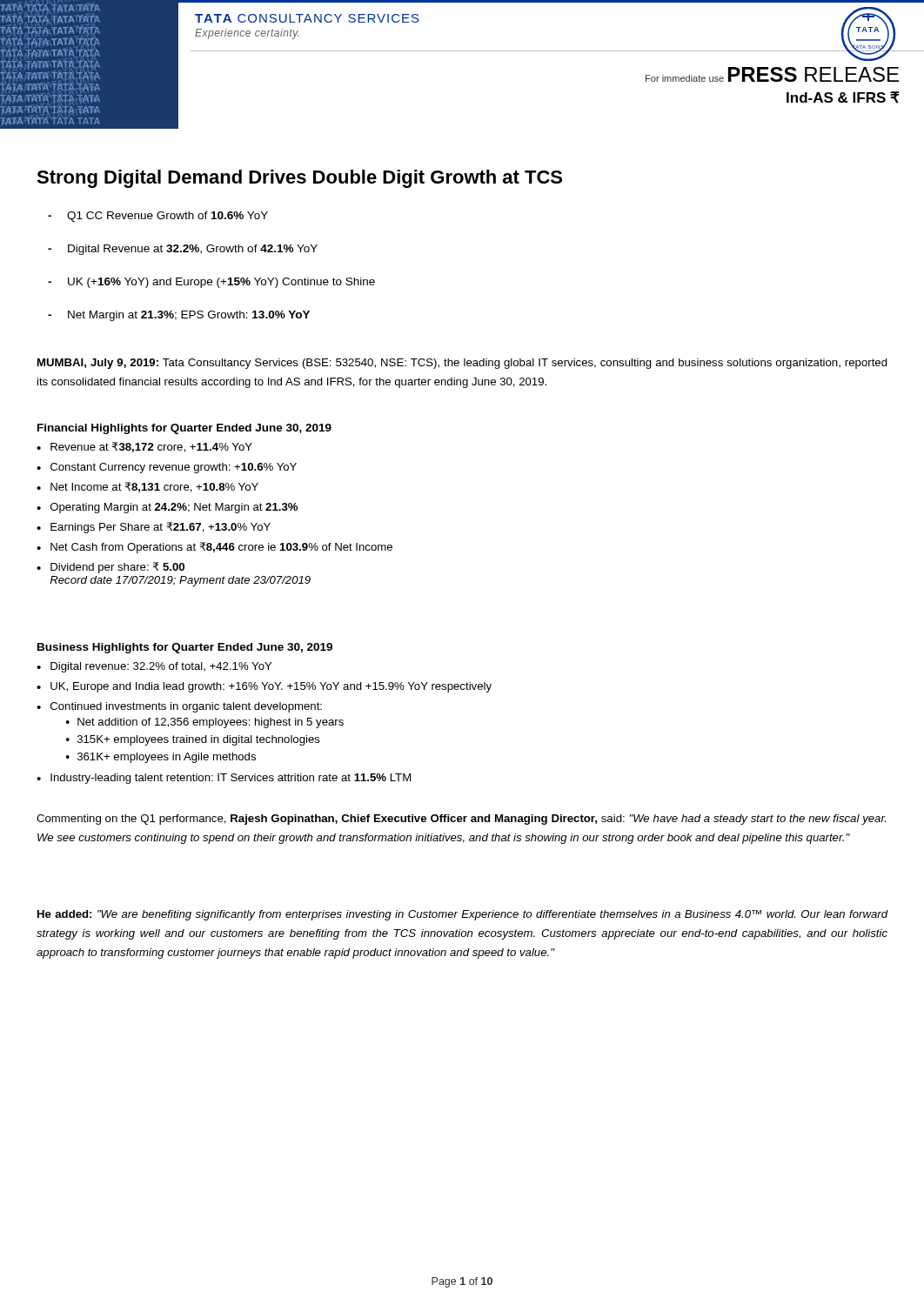Locate the text starting "Financial Highlights for Quarter"
Image resolution: width=924 pixels, height=1305 pixels.
184,428
